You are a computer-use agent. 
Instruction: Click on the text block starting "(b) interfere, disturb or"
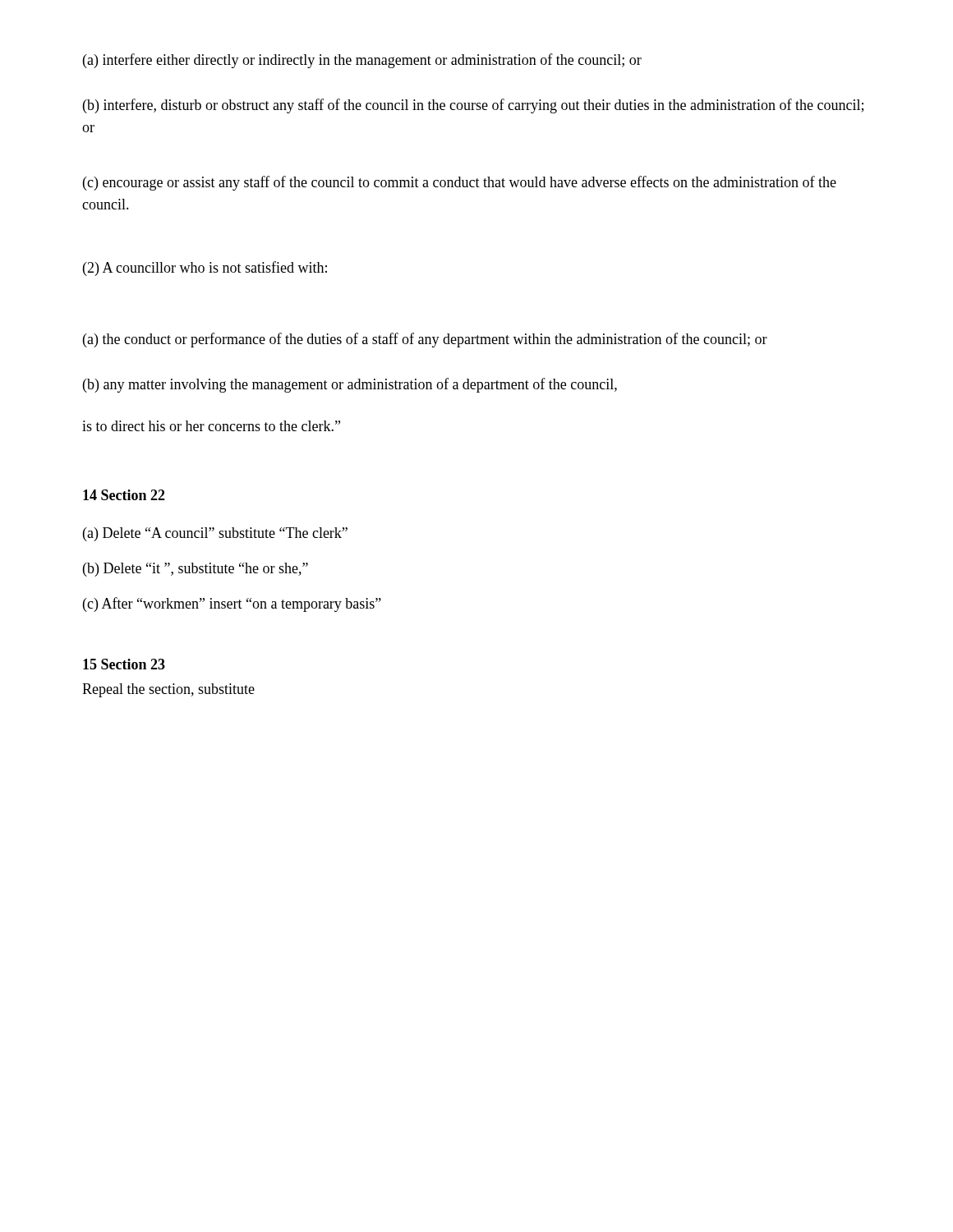pos(473,116)
